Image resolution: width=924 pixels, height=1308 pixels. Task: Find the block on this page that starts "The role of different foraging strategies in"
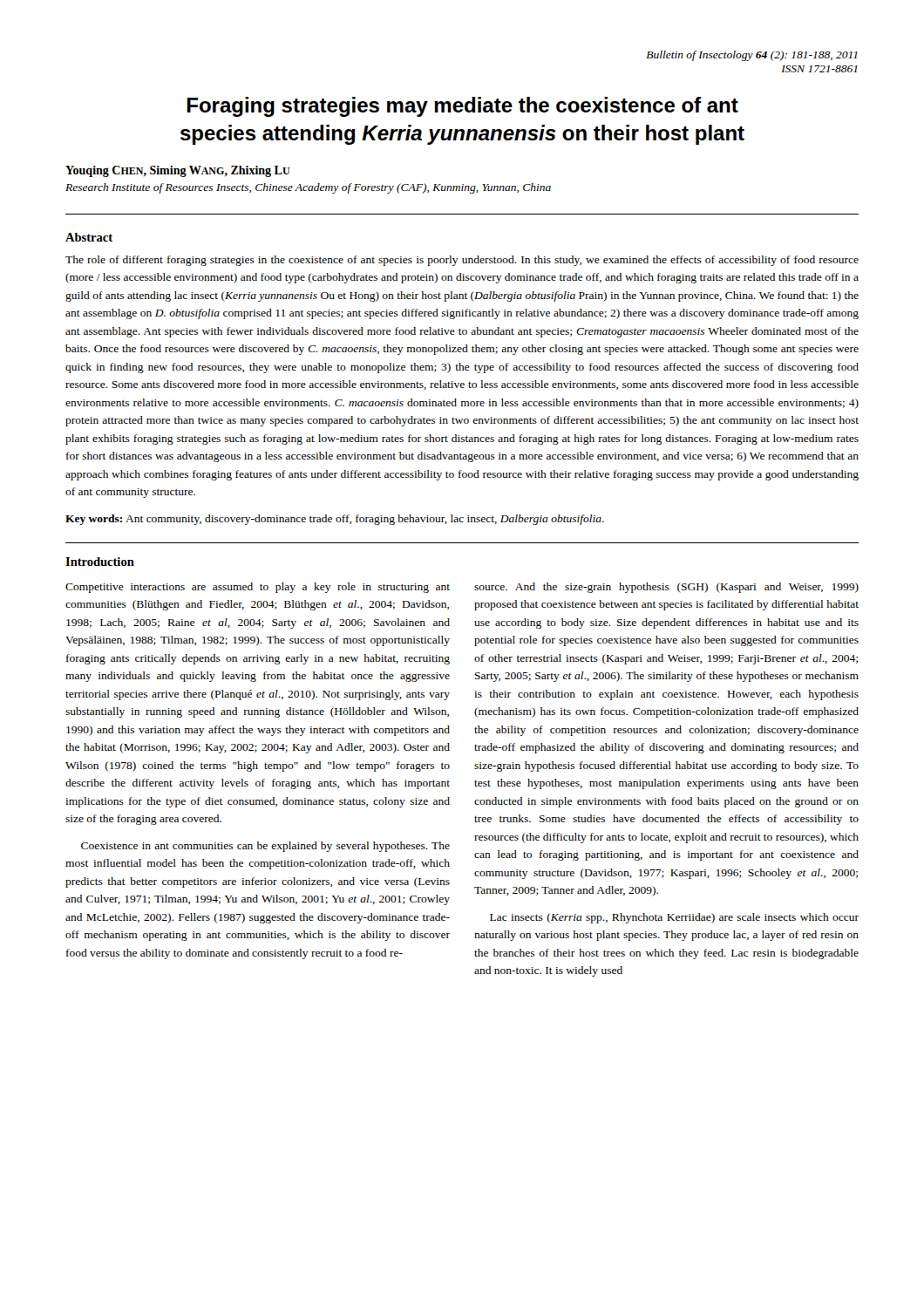click(462, 376)
